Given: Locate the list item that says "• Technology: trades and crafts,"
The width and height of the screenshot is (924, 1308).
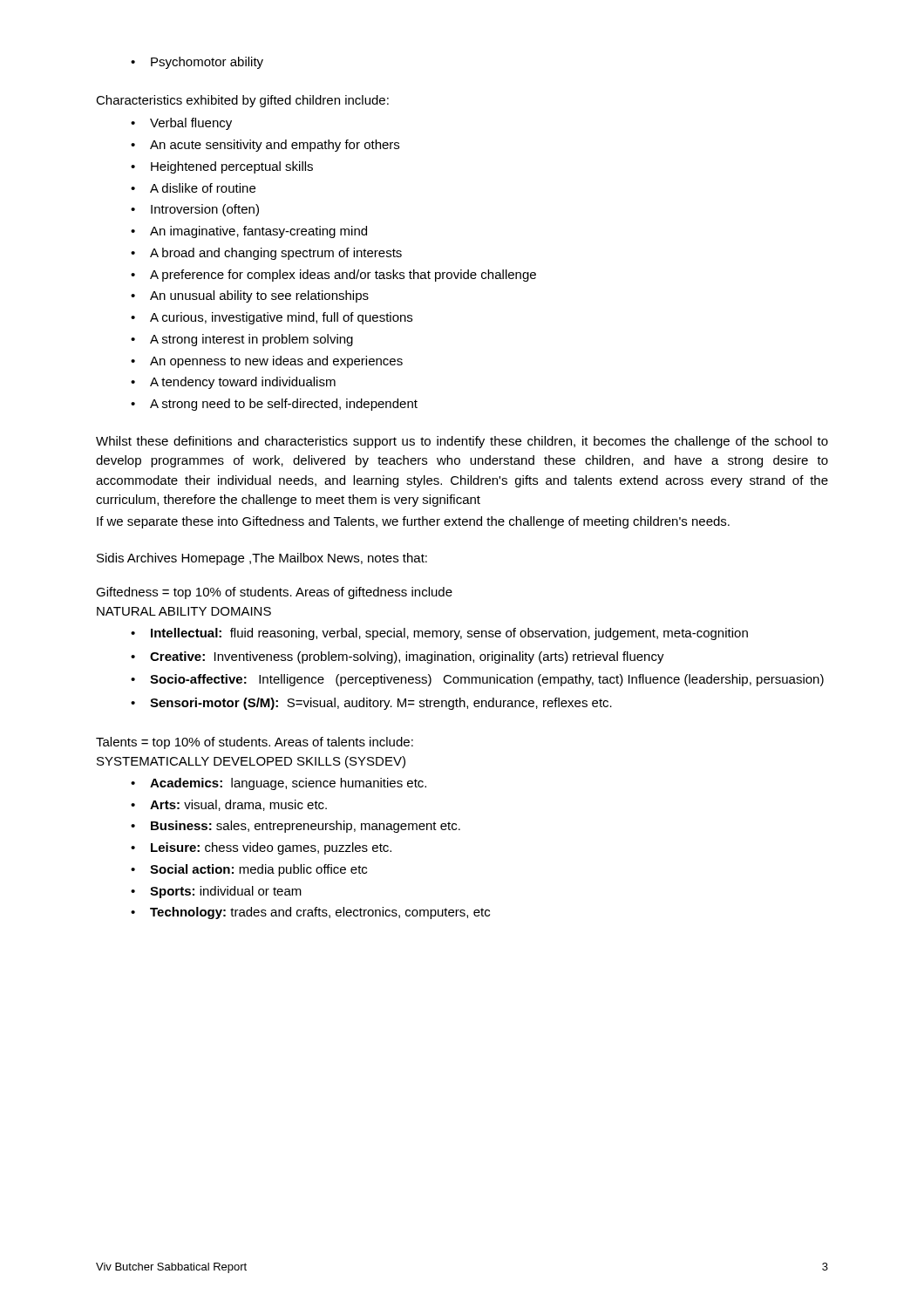Looking at the screenshot, I should [479, 912].
